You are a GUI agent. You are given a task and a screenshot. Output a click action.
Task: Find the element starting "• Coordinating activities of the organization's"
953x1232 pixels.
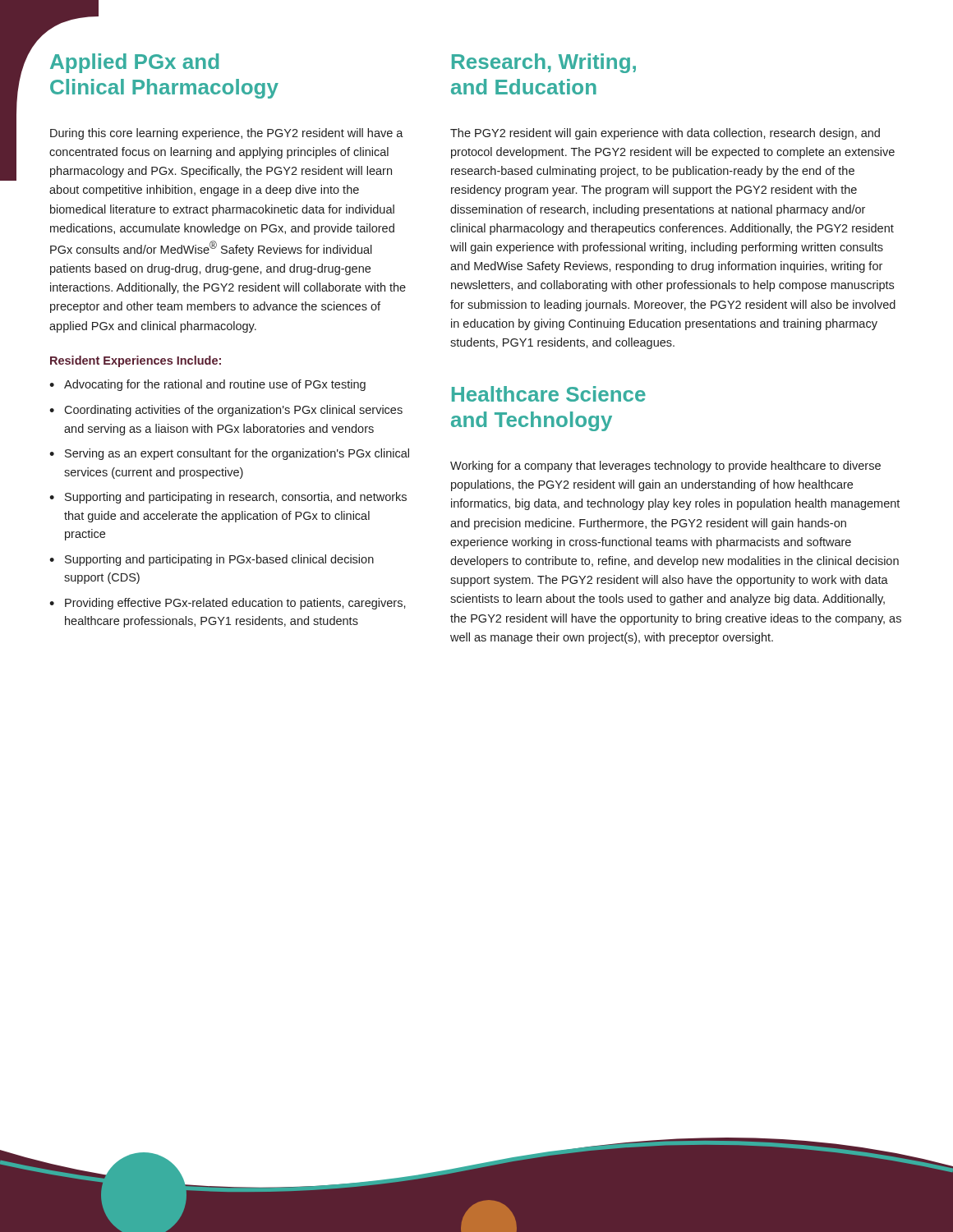pyautogui.click(x=230, y=420)
